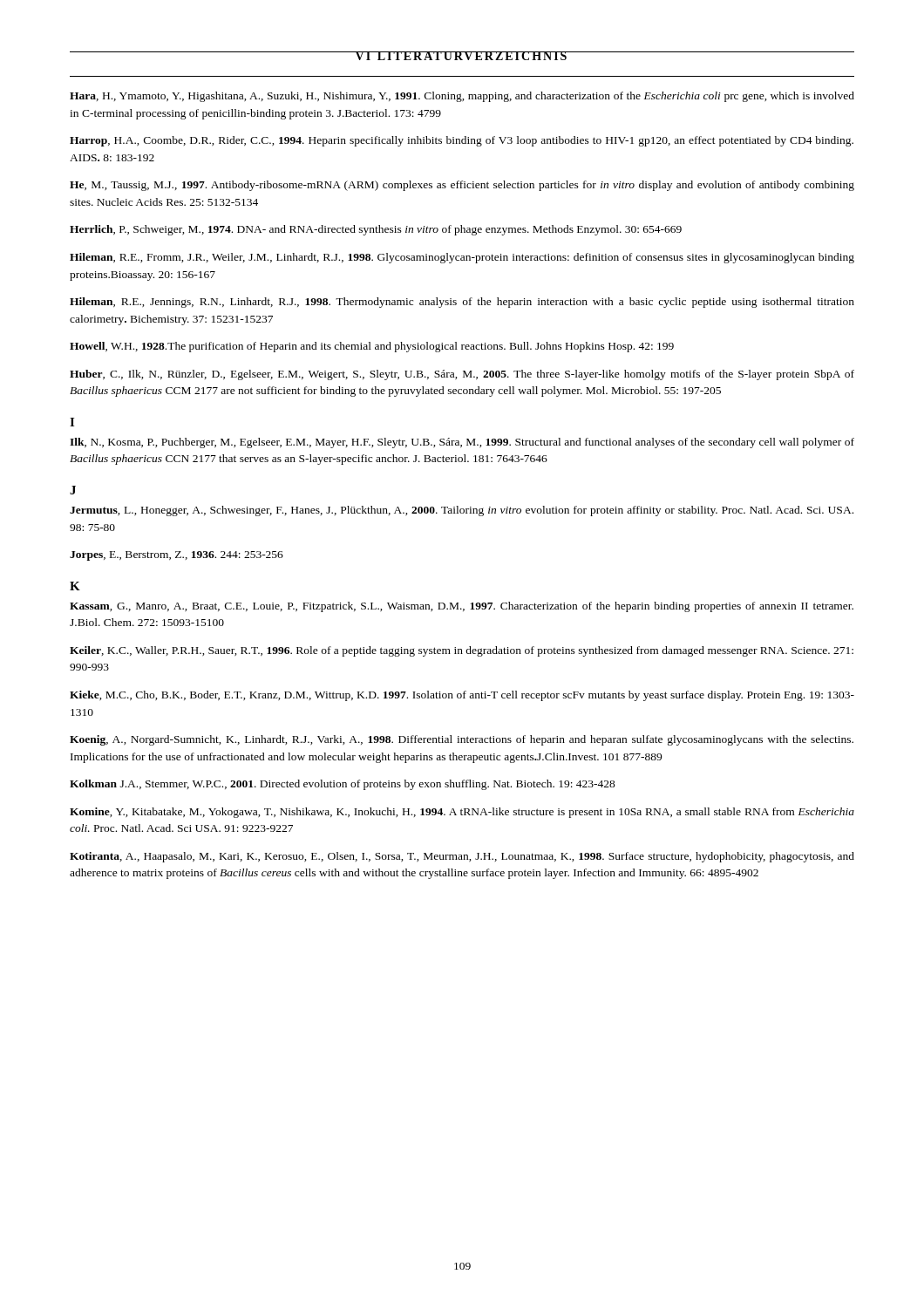Point to the block beginning "Kotiranta, A., Haapasalo, M., Kari, K., Kerosuo,"
This screenshot has width=924, height=1308.
[462, 864]
